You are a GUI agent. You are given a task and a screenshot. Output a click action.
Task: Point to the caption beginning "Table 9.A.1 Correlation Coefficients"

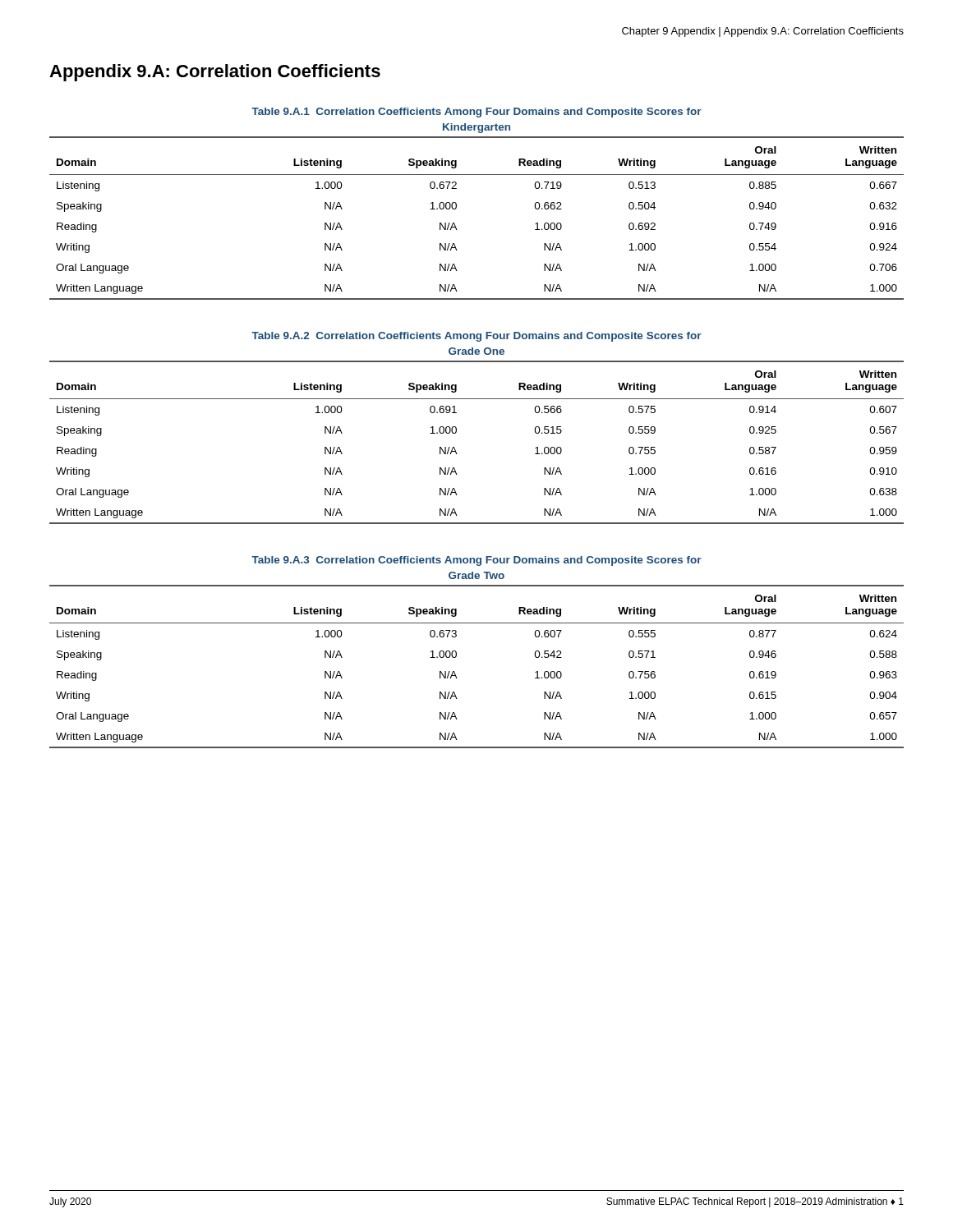[476, 117]
